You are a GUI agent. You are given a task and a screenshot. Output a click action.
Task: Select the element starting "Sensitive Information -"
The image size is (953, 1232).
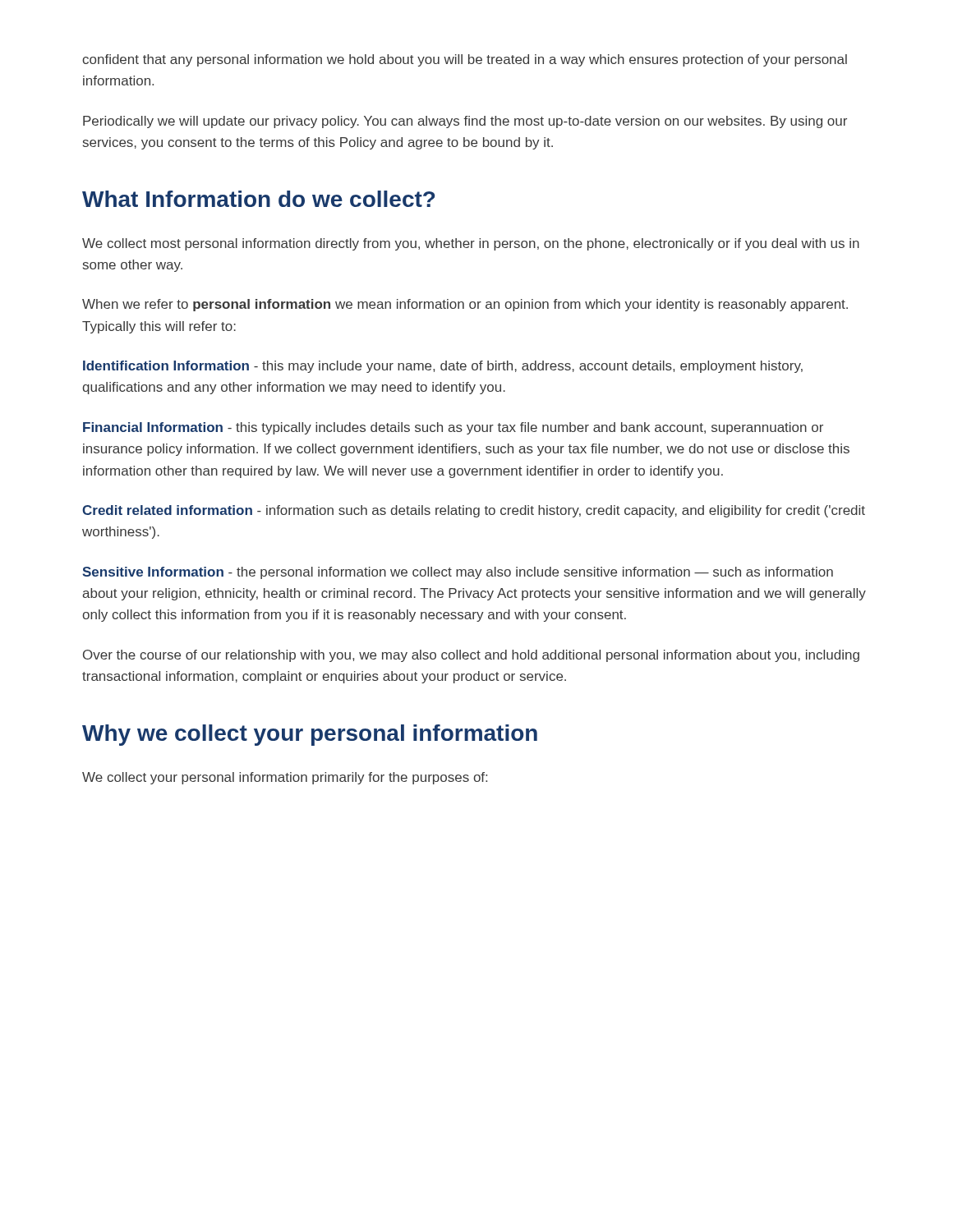pyautogui.click(x=474, y=593)
